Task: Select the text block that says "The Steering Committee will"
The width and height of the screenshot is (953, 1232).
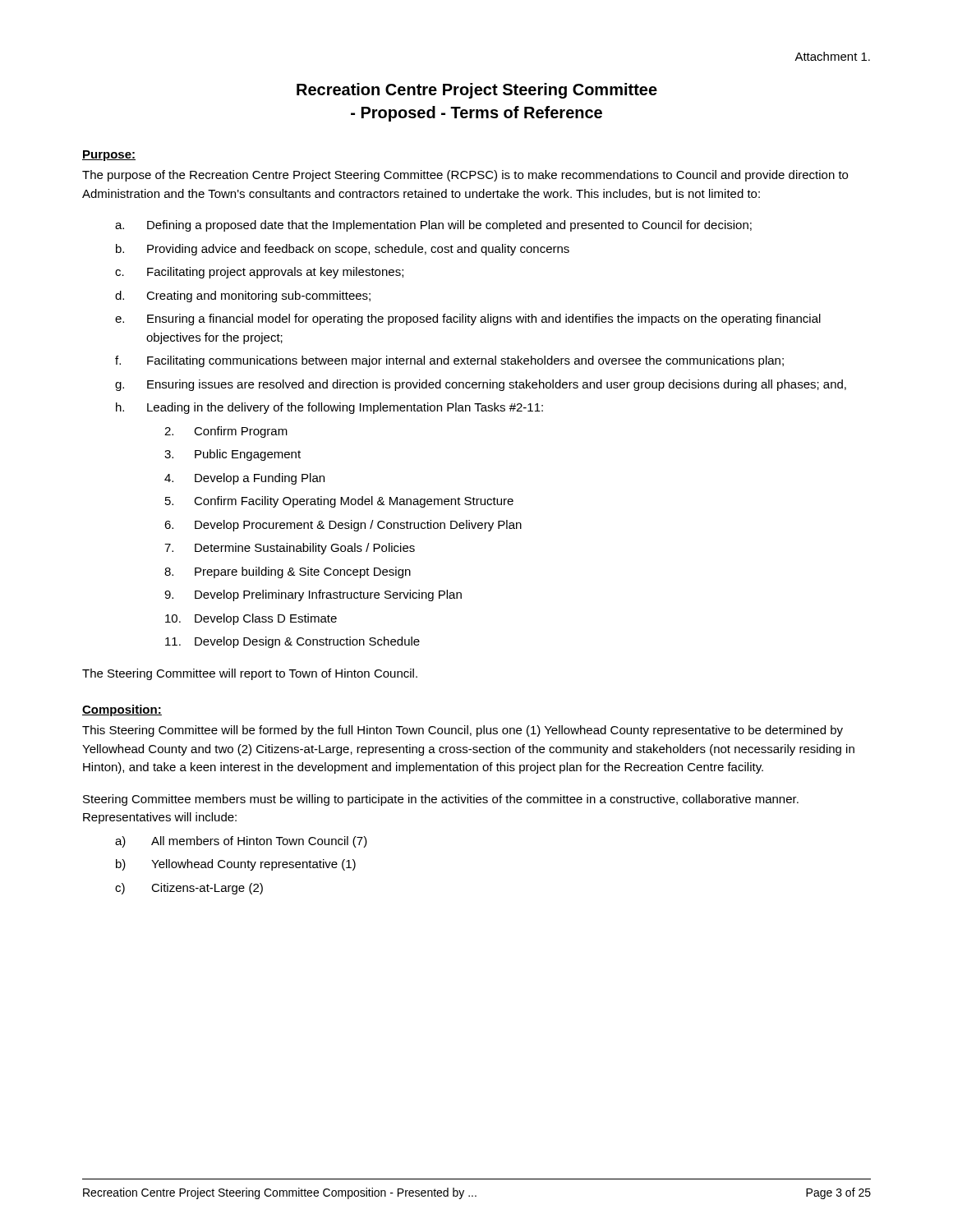Action: [x=250, y=673]
